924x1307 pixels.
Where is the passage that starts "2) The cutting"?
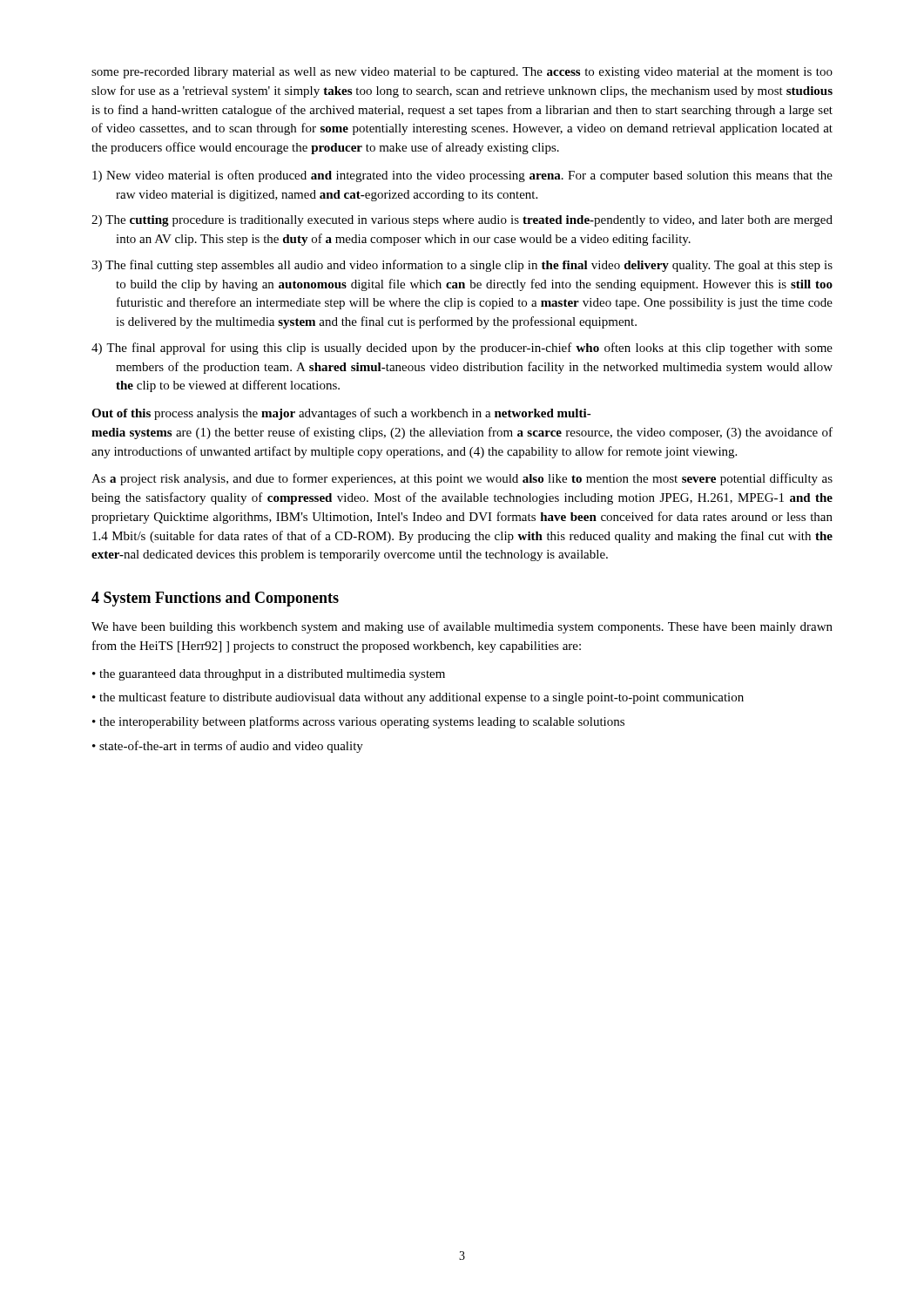point(462,229)
